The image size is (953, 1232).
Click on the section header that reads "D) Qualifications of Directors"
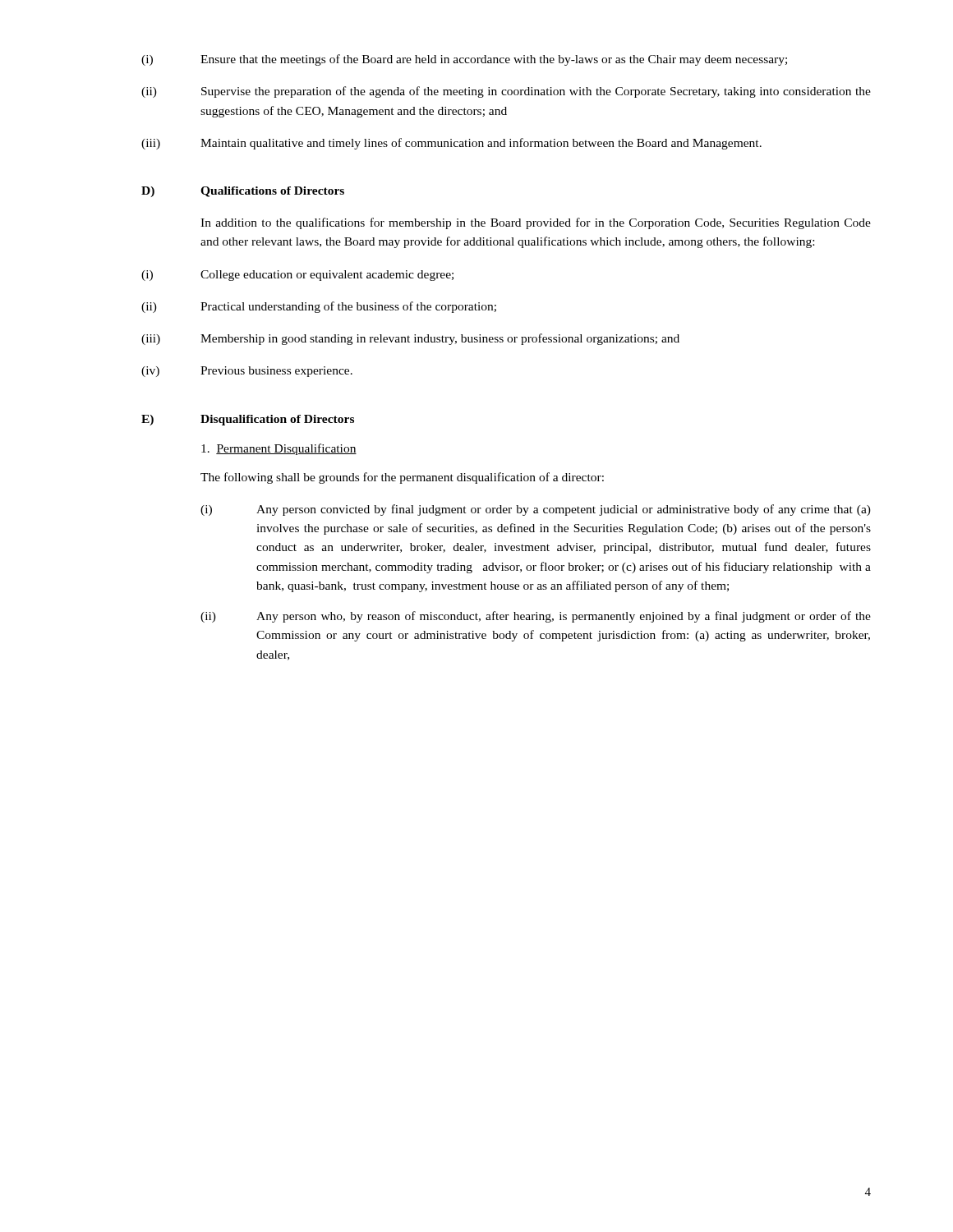[x=243, y=192]
